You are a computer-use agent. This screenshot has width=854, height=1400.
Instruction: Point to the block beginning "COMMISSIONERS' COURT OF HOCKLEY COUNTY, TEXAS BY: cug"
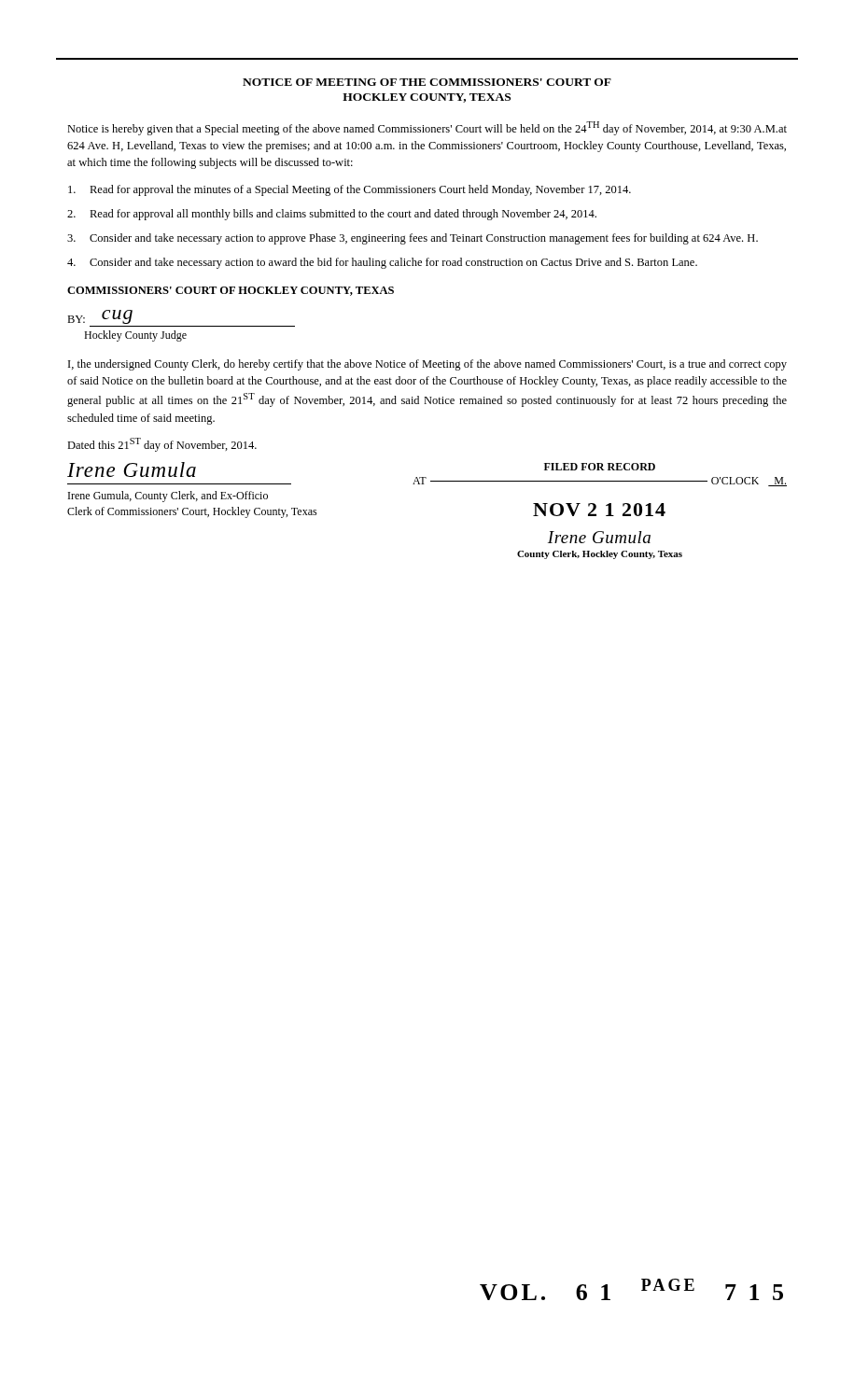pyautogui.click(x=231, y=291)
